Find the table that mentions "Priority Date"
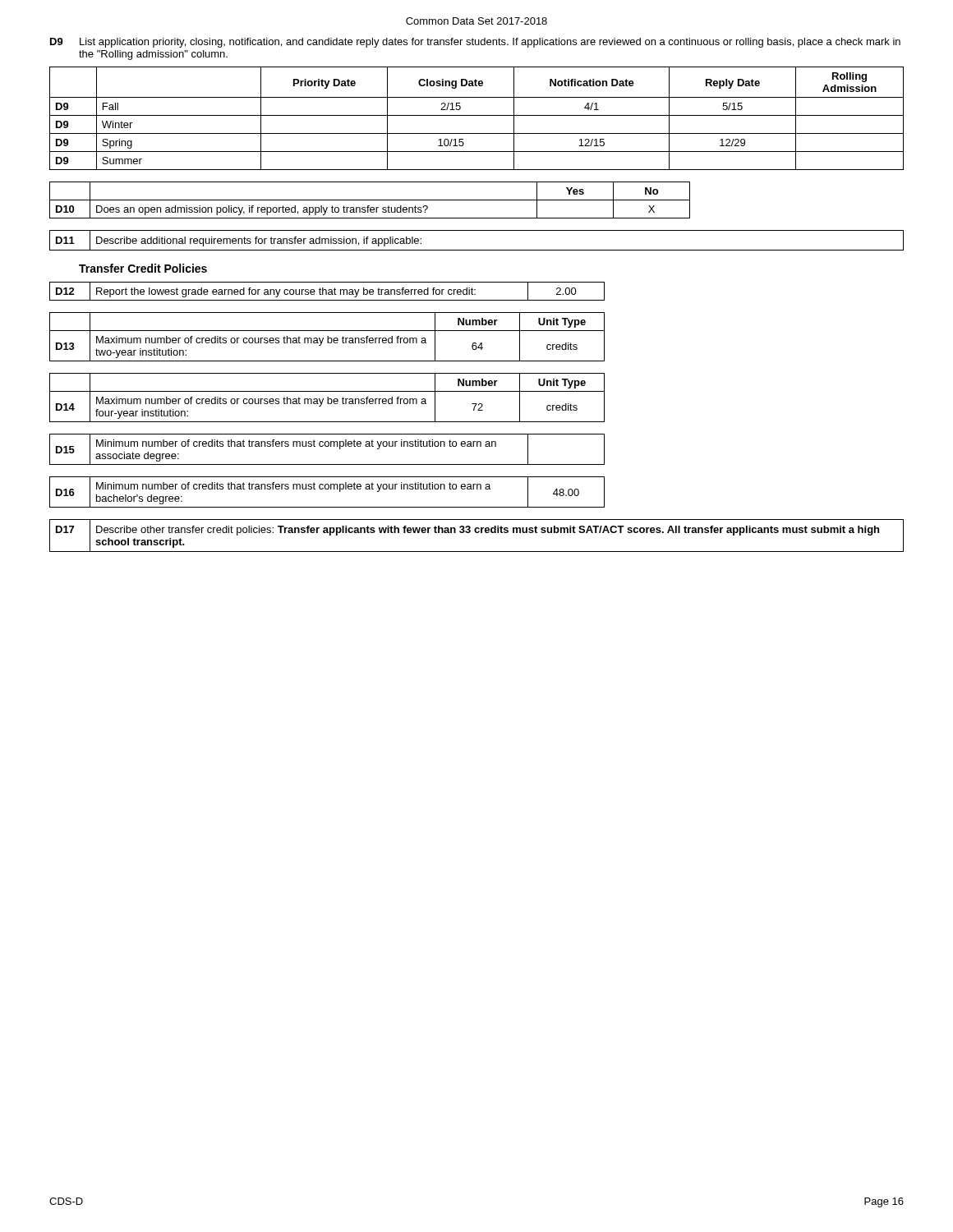Image resolution: width=953 pixels, height=1232 pixels. coord(476,118)
